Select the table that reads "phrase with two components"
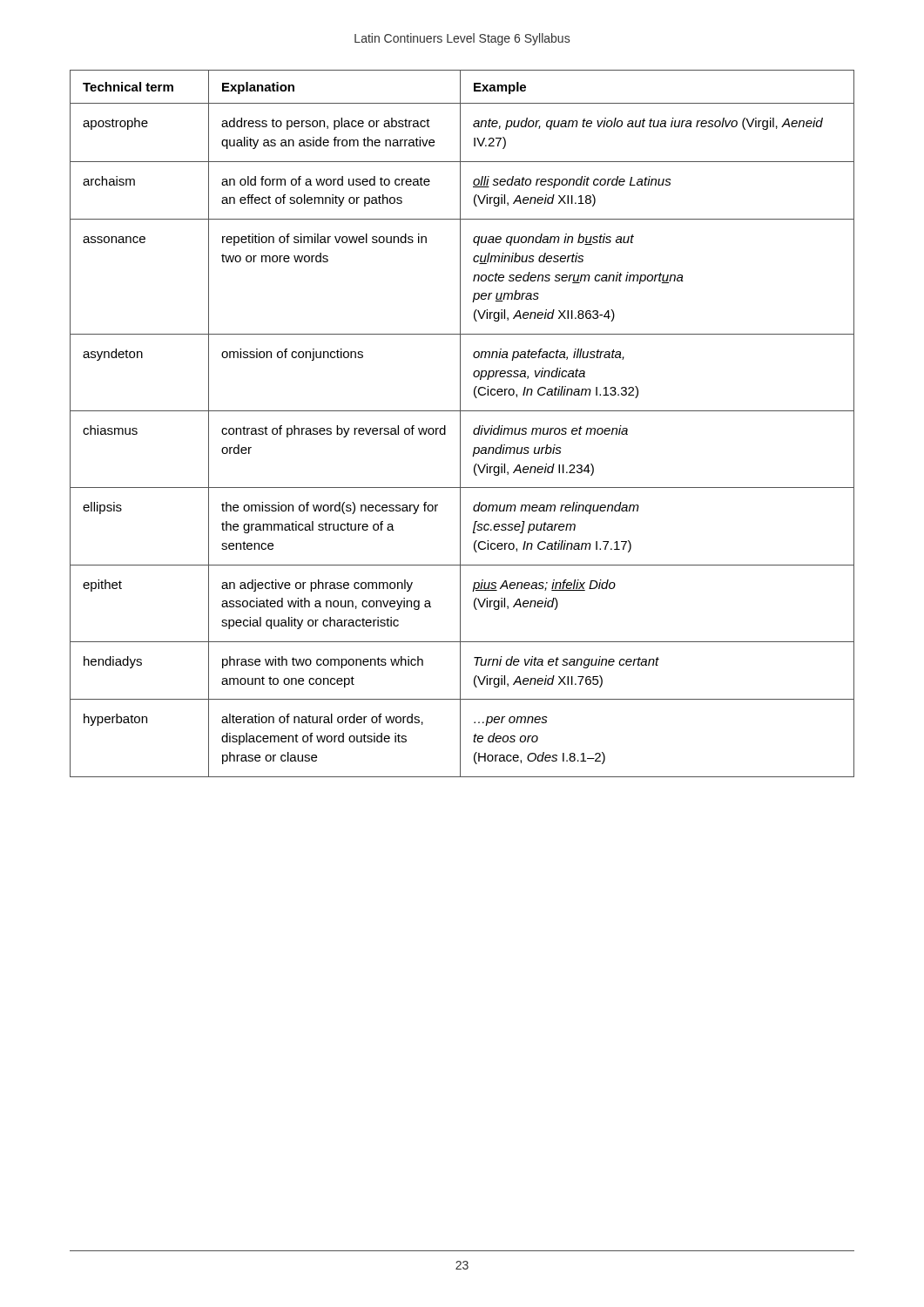The height and width of the screenshot is (1307, 924). pyautogui.click(x=462, y=423)
